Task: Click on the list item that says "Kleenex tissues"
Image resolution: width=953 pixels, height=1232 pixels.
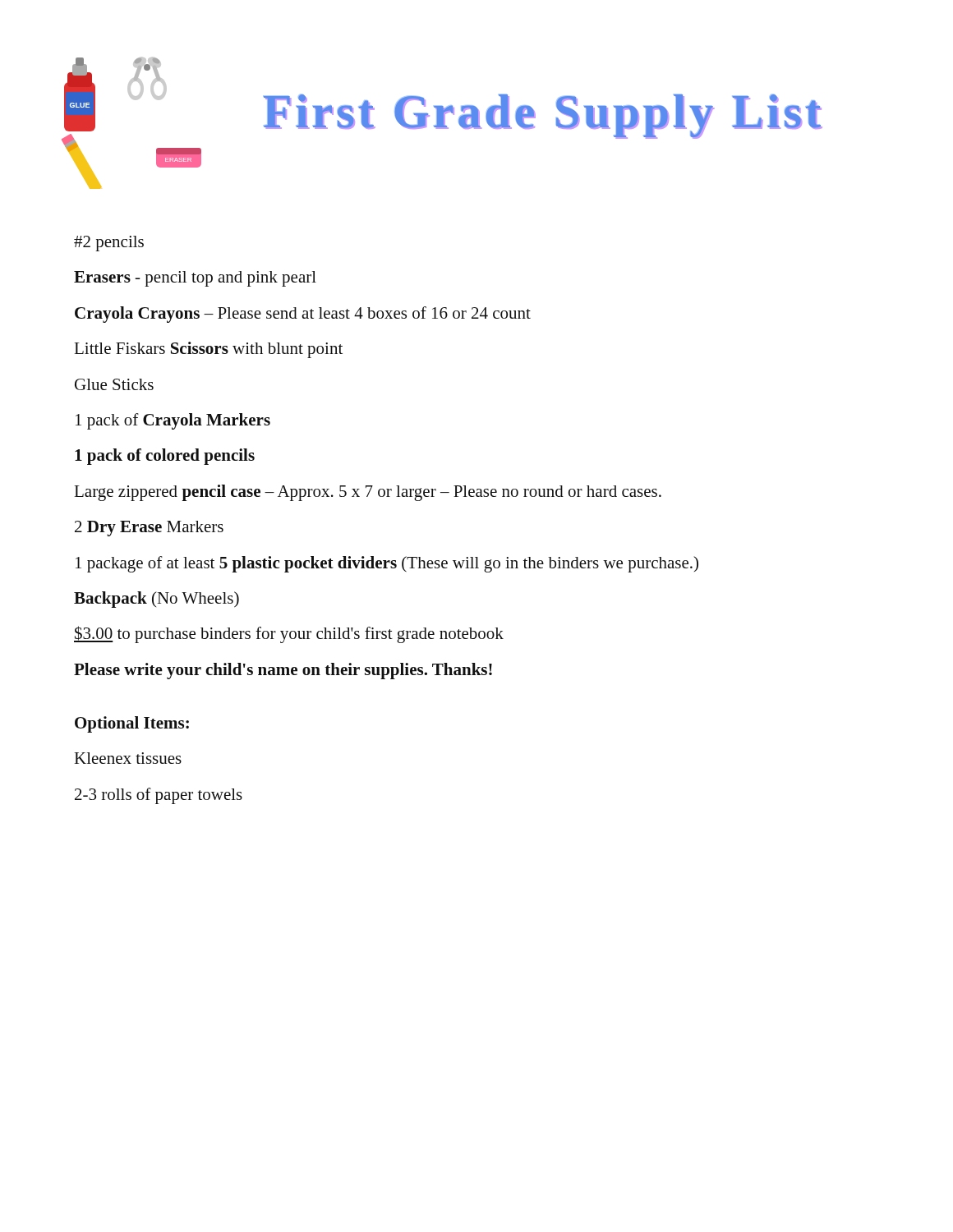Action: coord(128,758)
